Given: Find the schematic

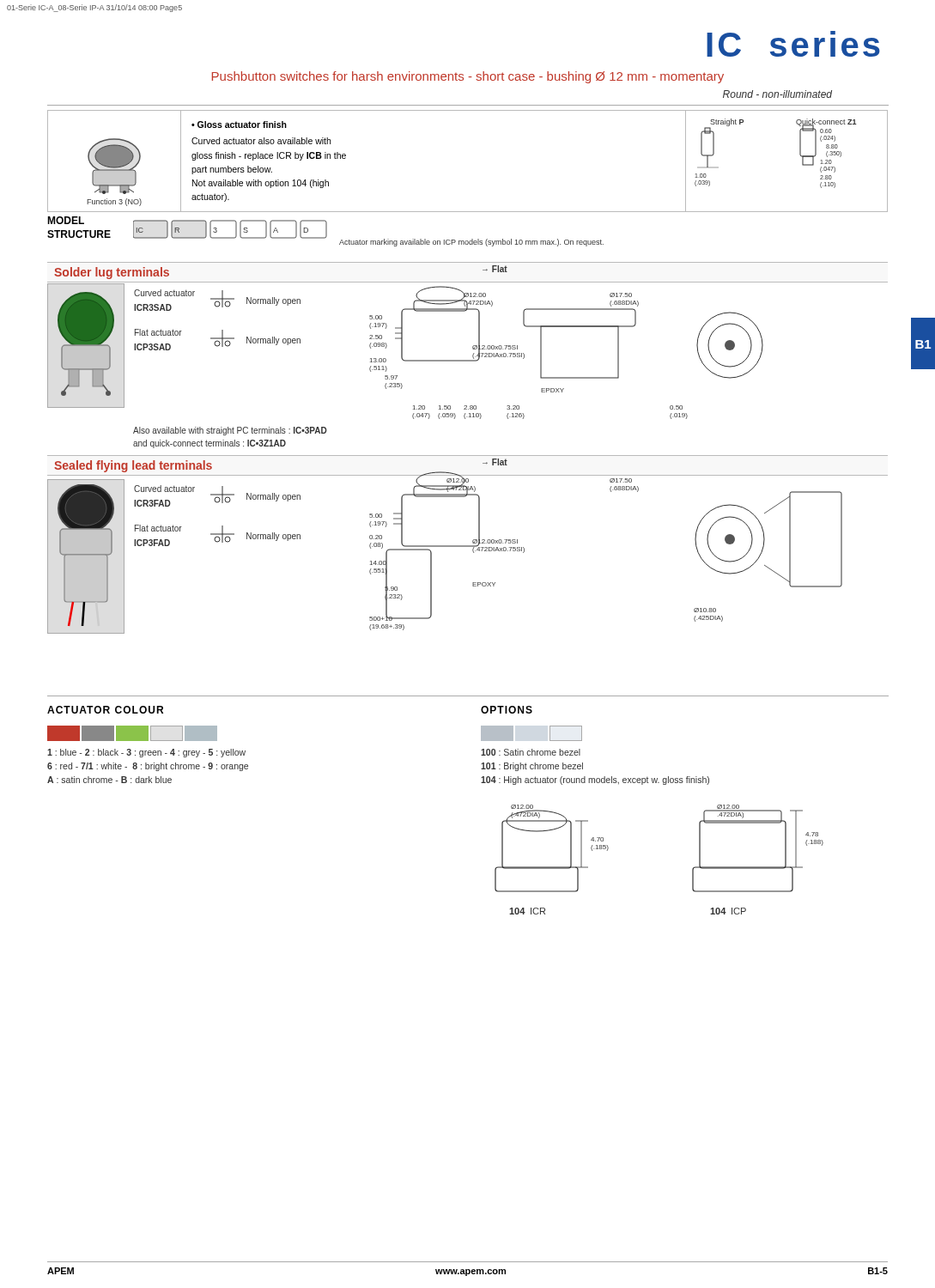Looking at the screenshot, I should (x=510, y=235).
